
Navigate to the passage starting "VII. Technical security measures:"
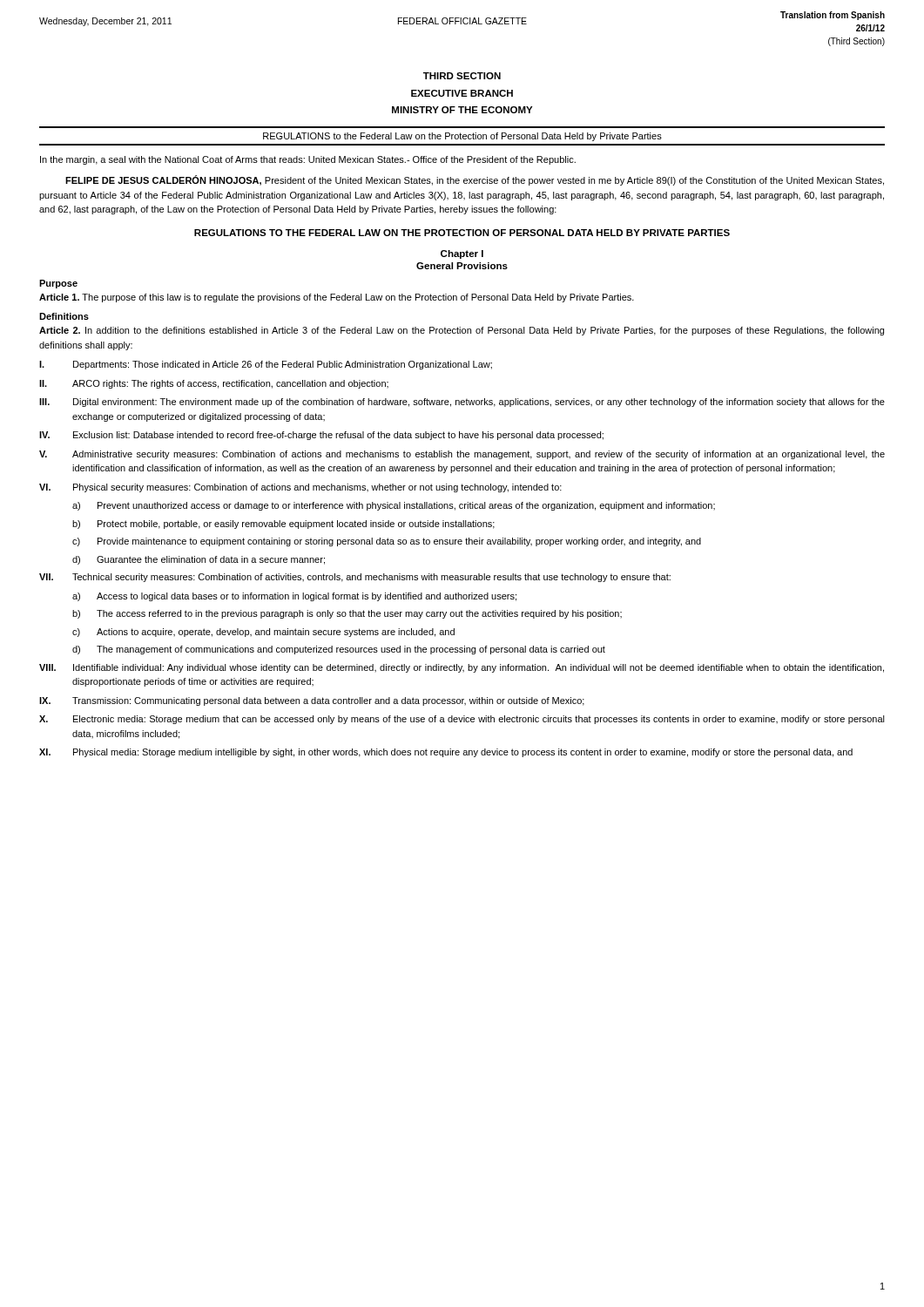pos(462,613)
